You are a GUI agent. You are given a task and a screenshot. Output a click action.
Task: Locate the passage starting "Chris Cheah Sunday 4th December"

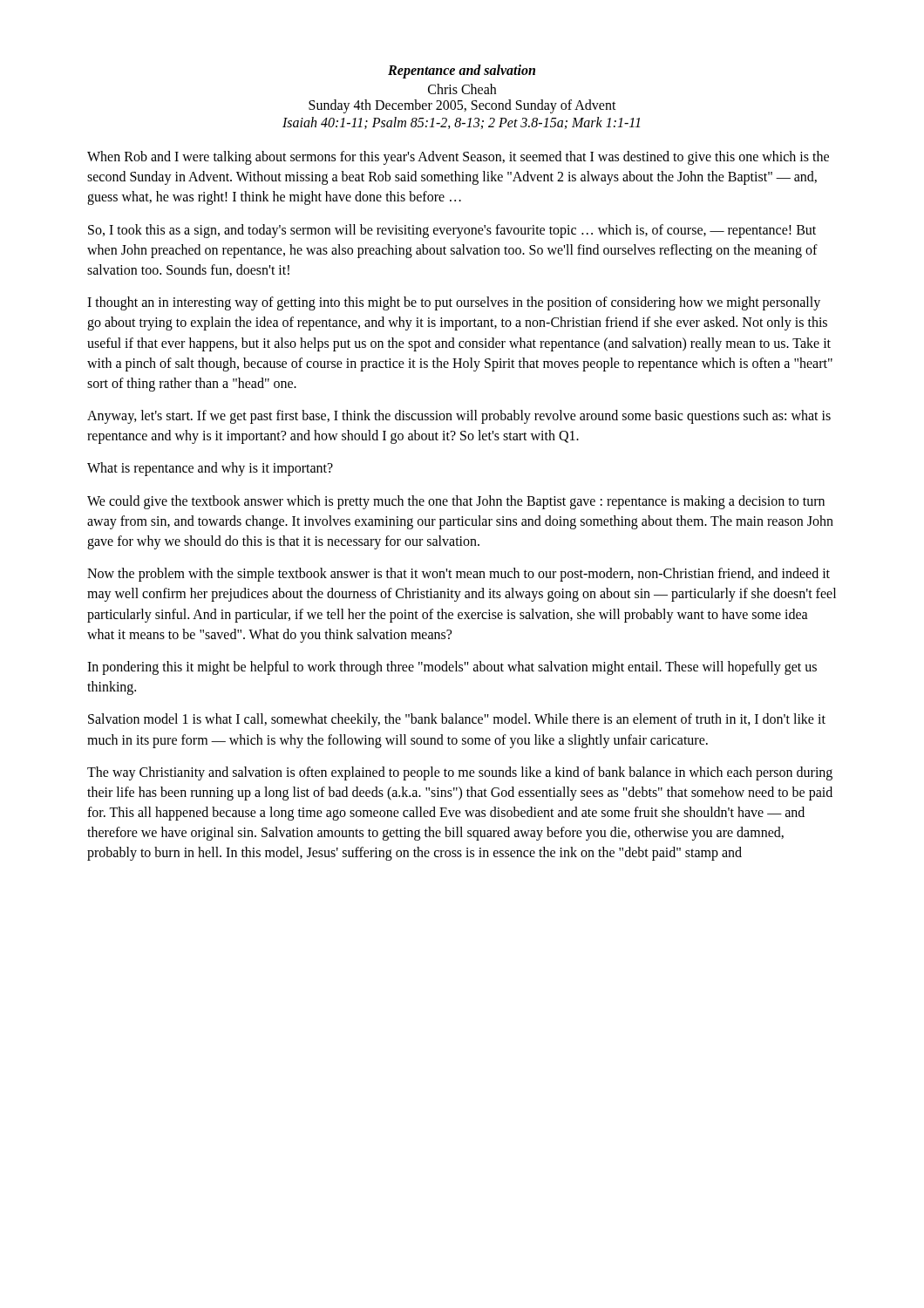pyautogui.click(x=462, y=97)
